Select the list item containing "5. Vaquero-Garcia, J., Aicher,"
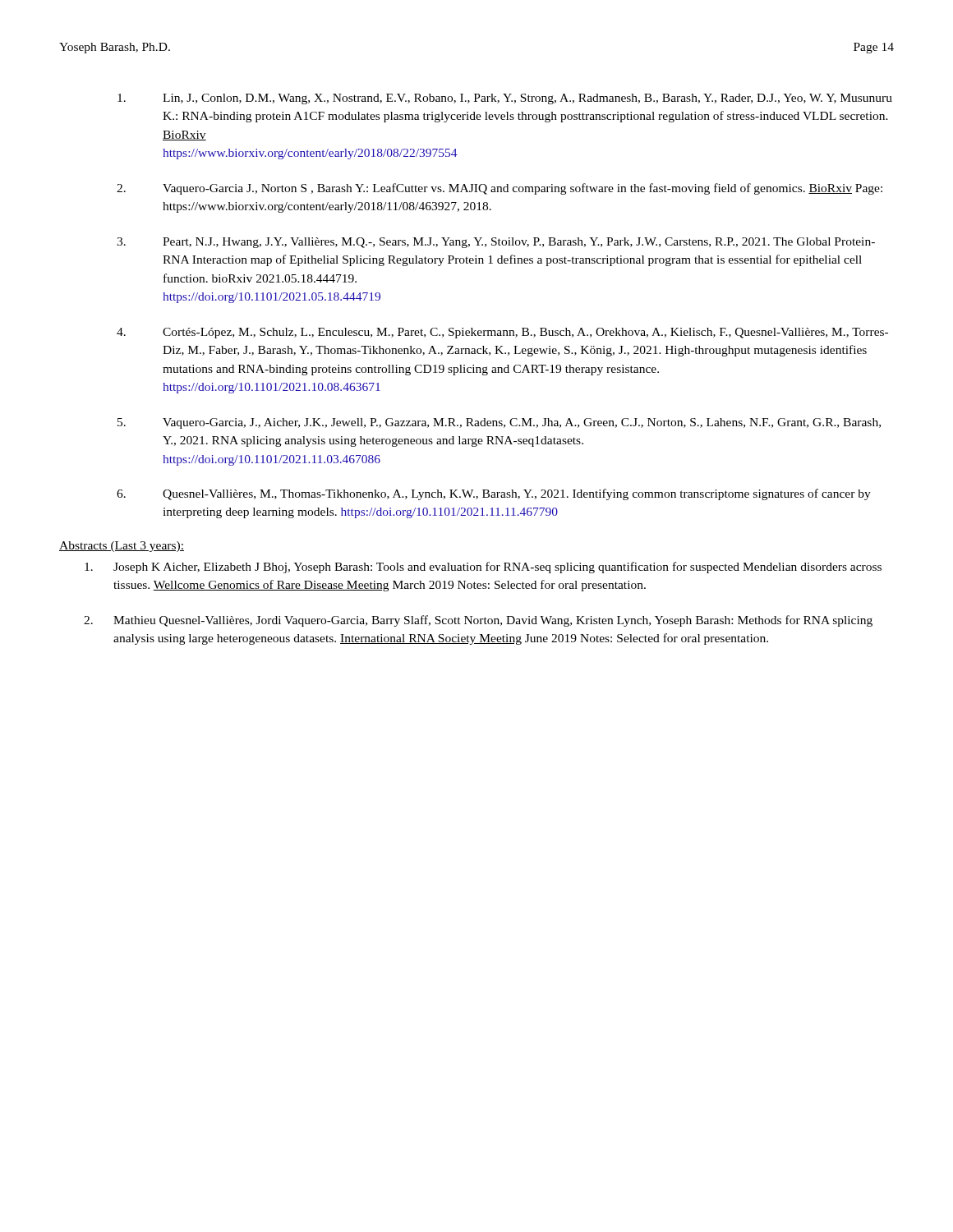 tap(476, 440)
